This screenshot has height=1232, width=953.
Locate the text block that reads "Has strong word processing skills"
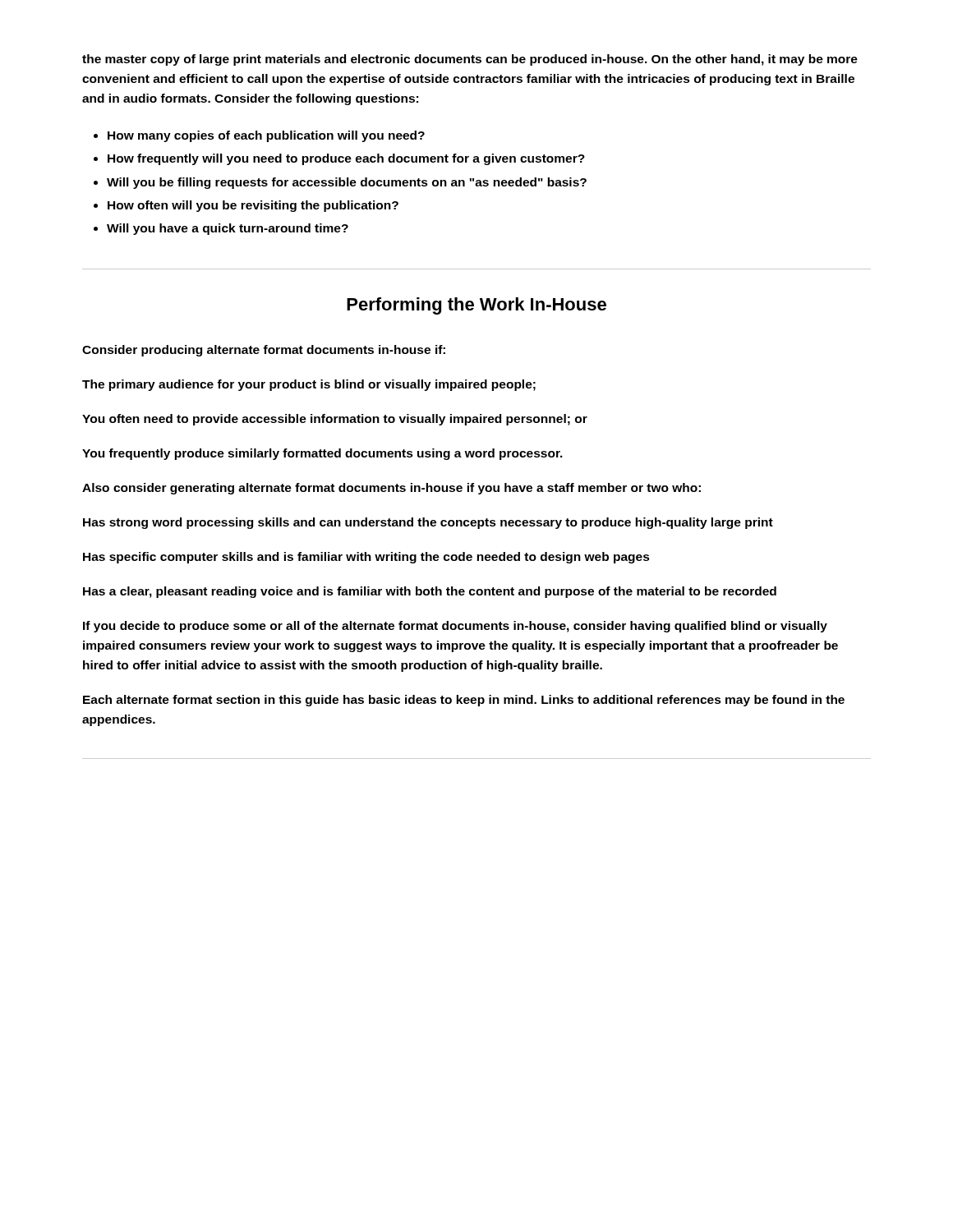(x=427, y=522)
